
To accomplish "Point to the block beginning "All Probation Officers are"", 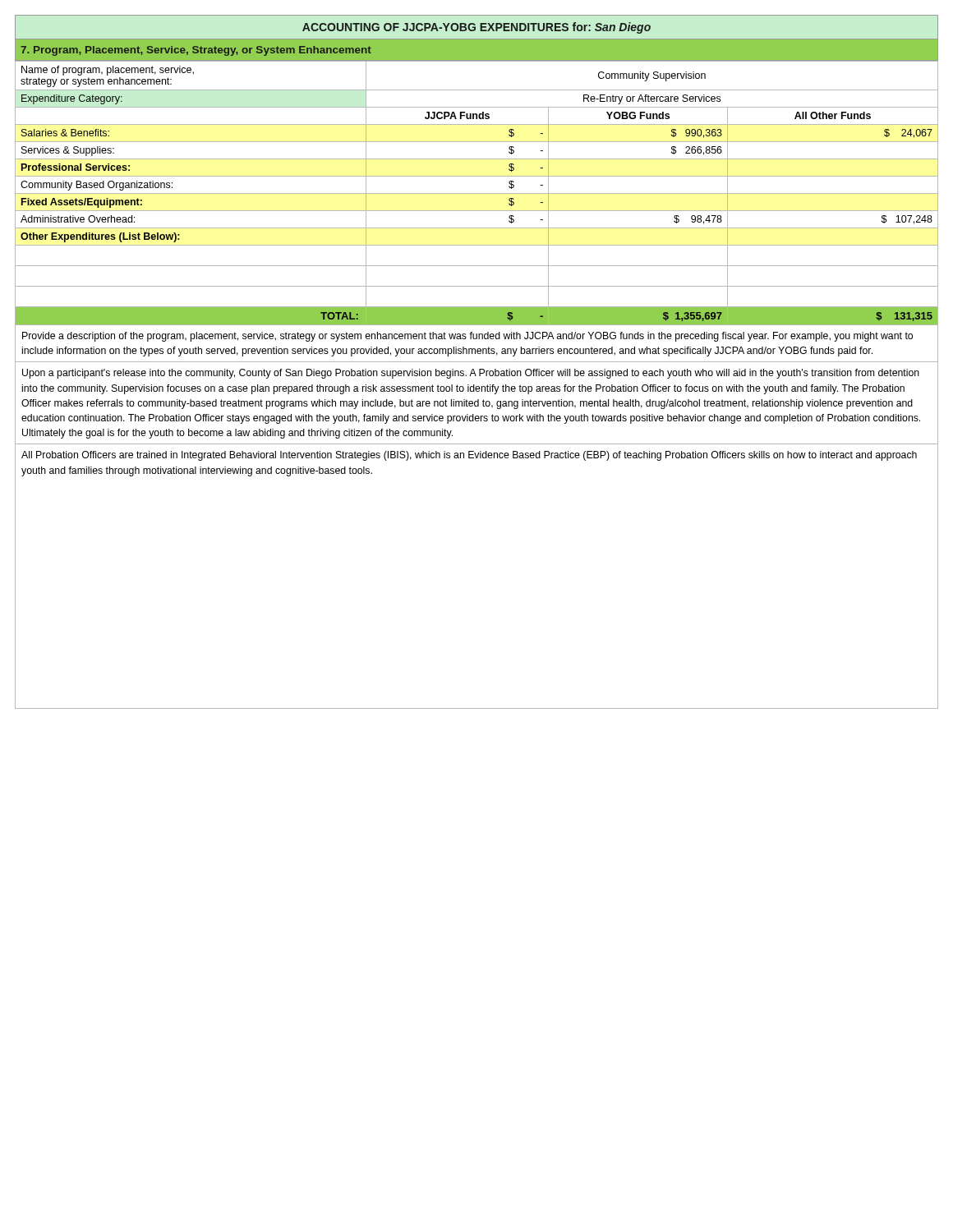I will pyautogui.click(x=469, y=463).
